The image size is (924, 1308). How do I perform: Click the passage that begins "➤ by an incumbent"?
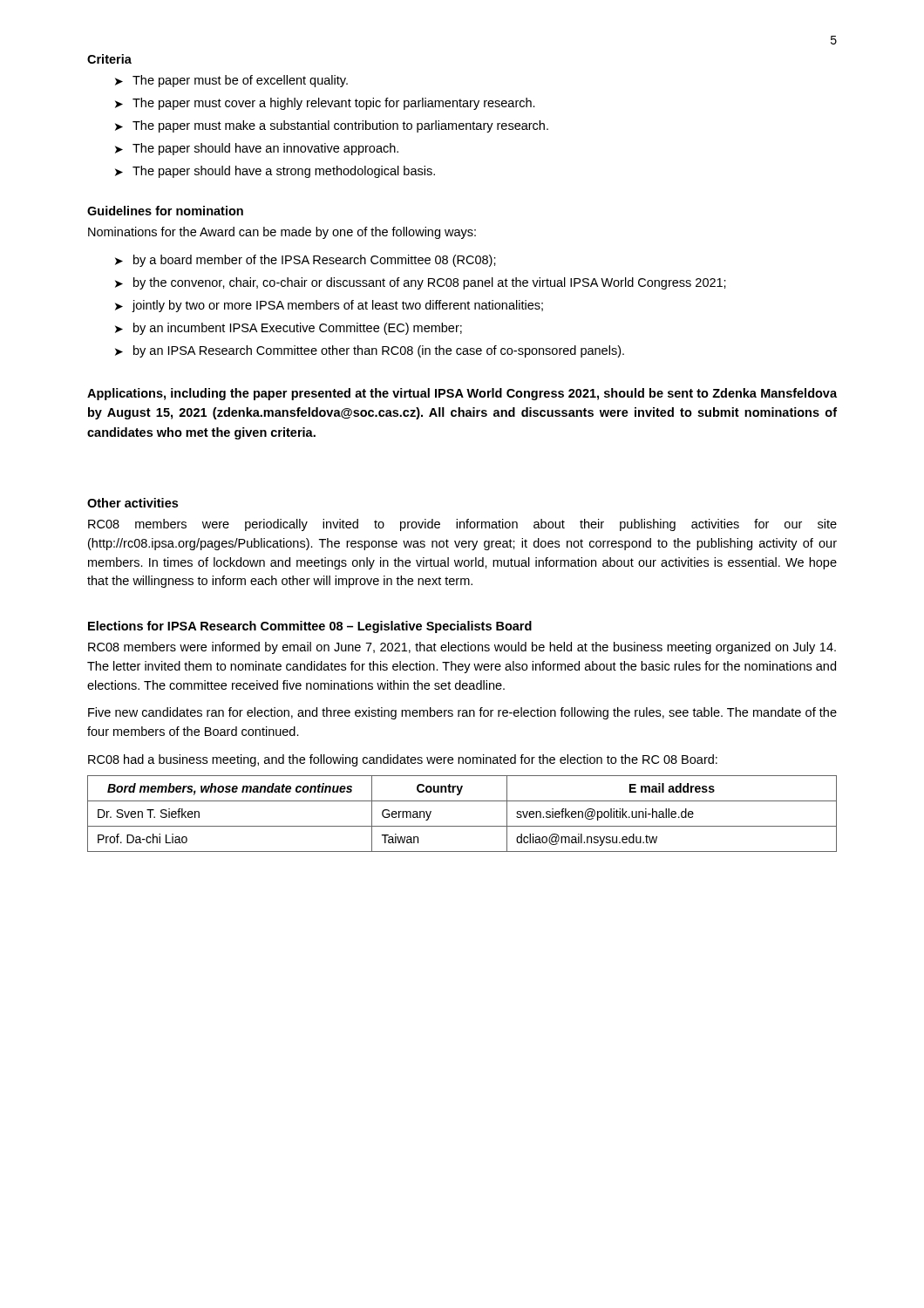click(x=289, y=329)
